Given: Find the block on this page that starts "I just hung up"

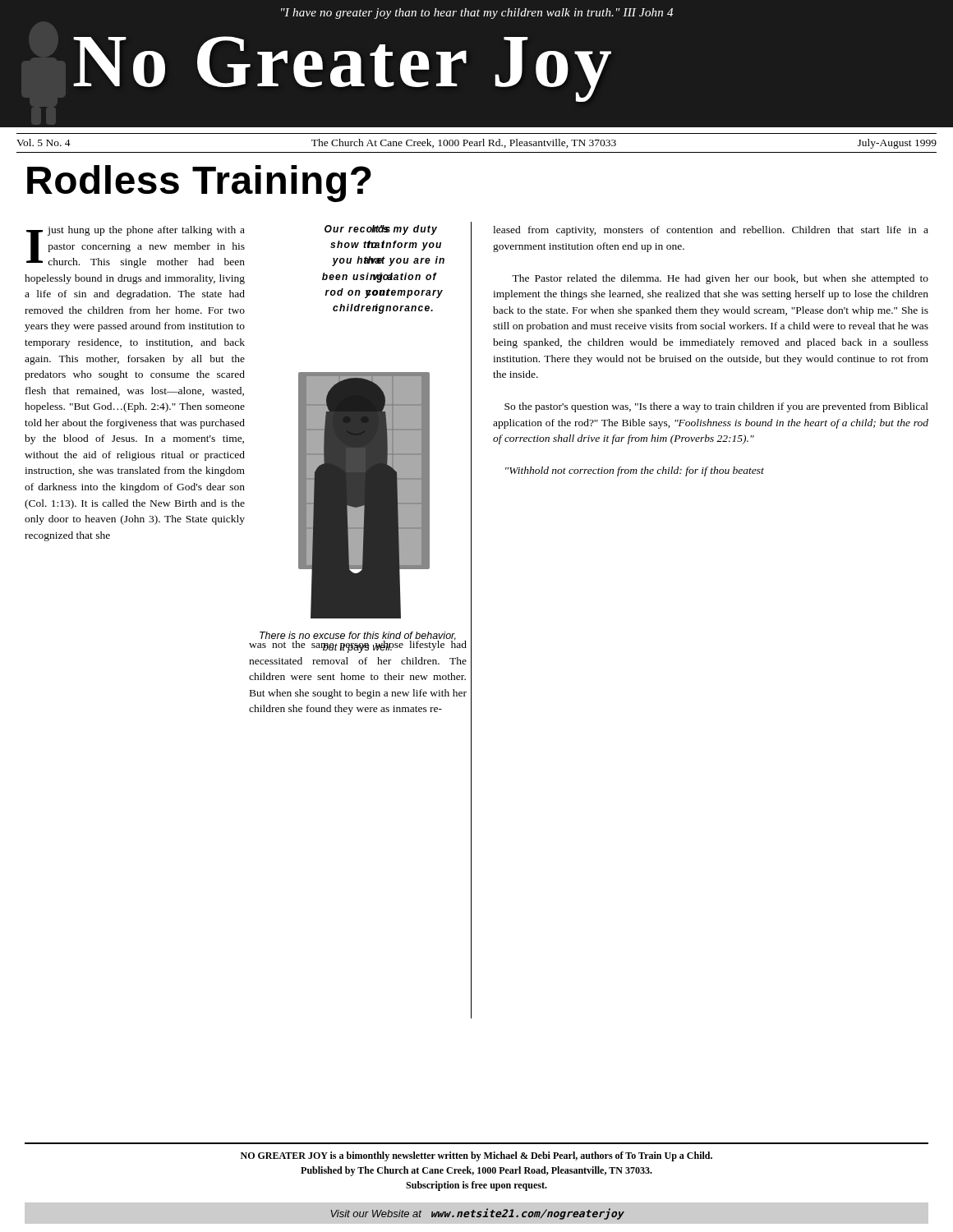Looking at the screenshot, I should (135, 381).
